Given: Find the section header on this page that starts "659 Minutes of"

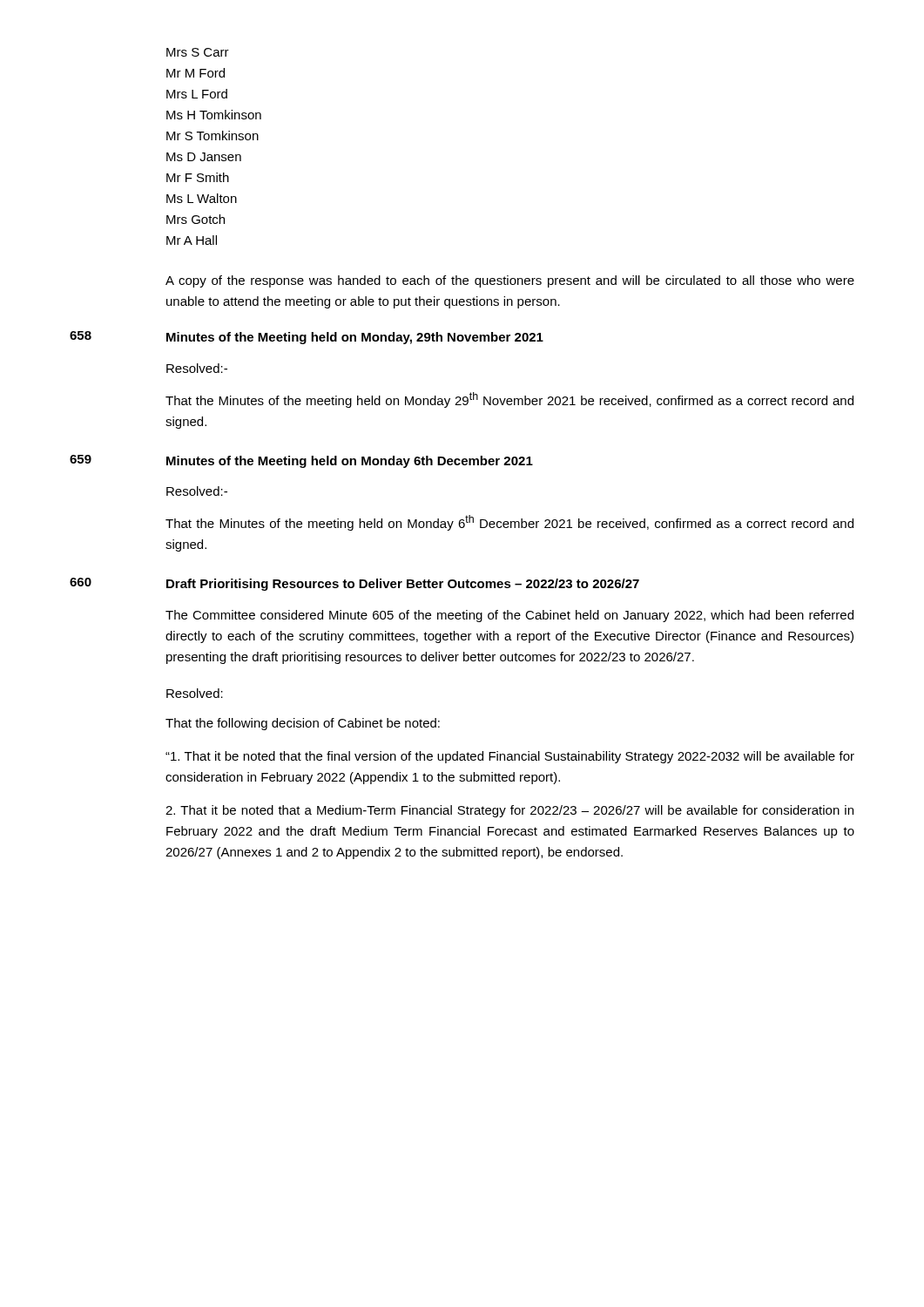Looking at the screenshot, I should [x=462, y=461].
